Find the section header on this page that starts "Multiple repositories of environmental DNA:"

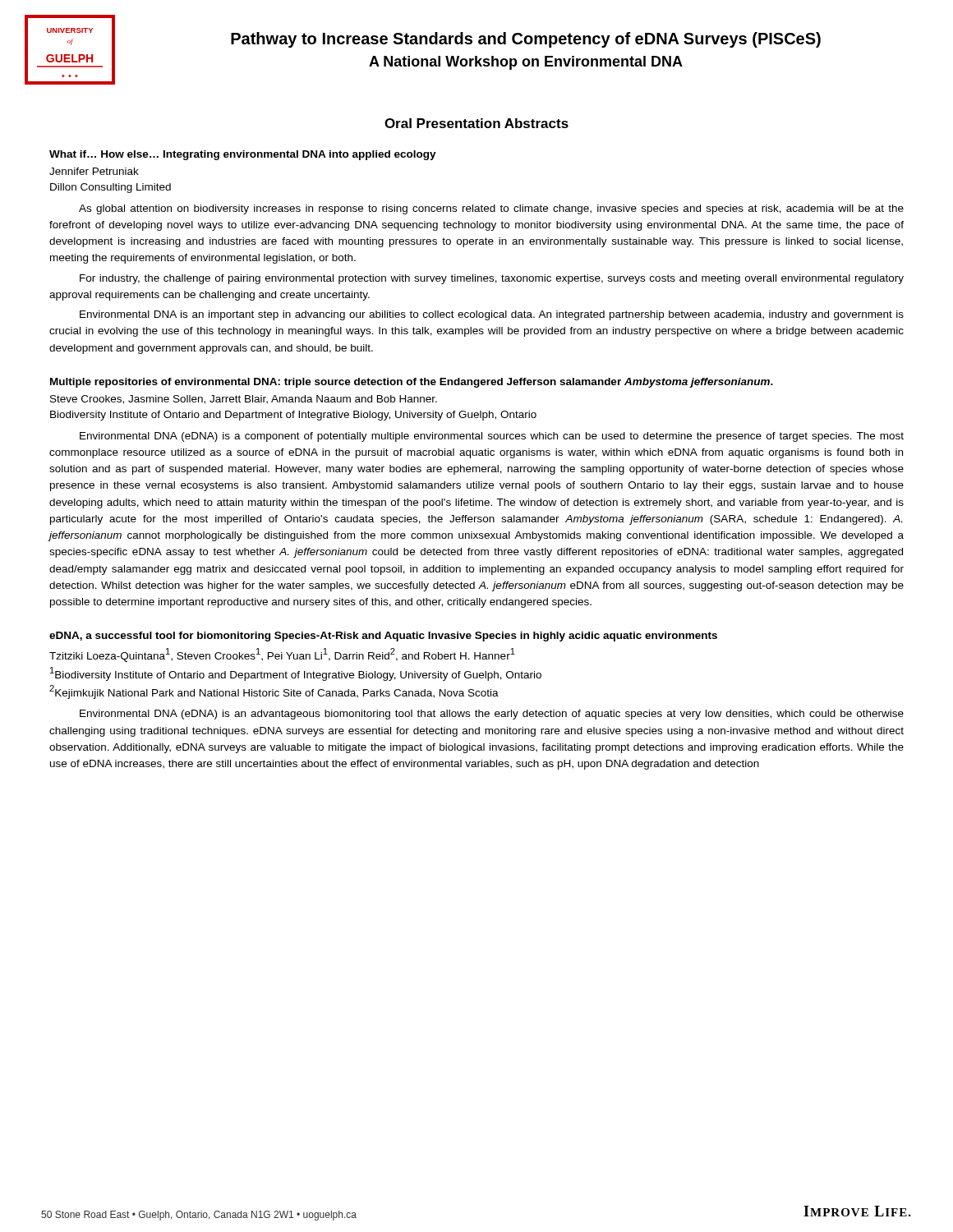(411, 381)
